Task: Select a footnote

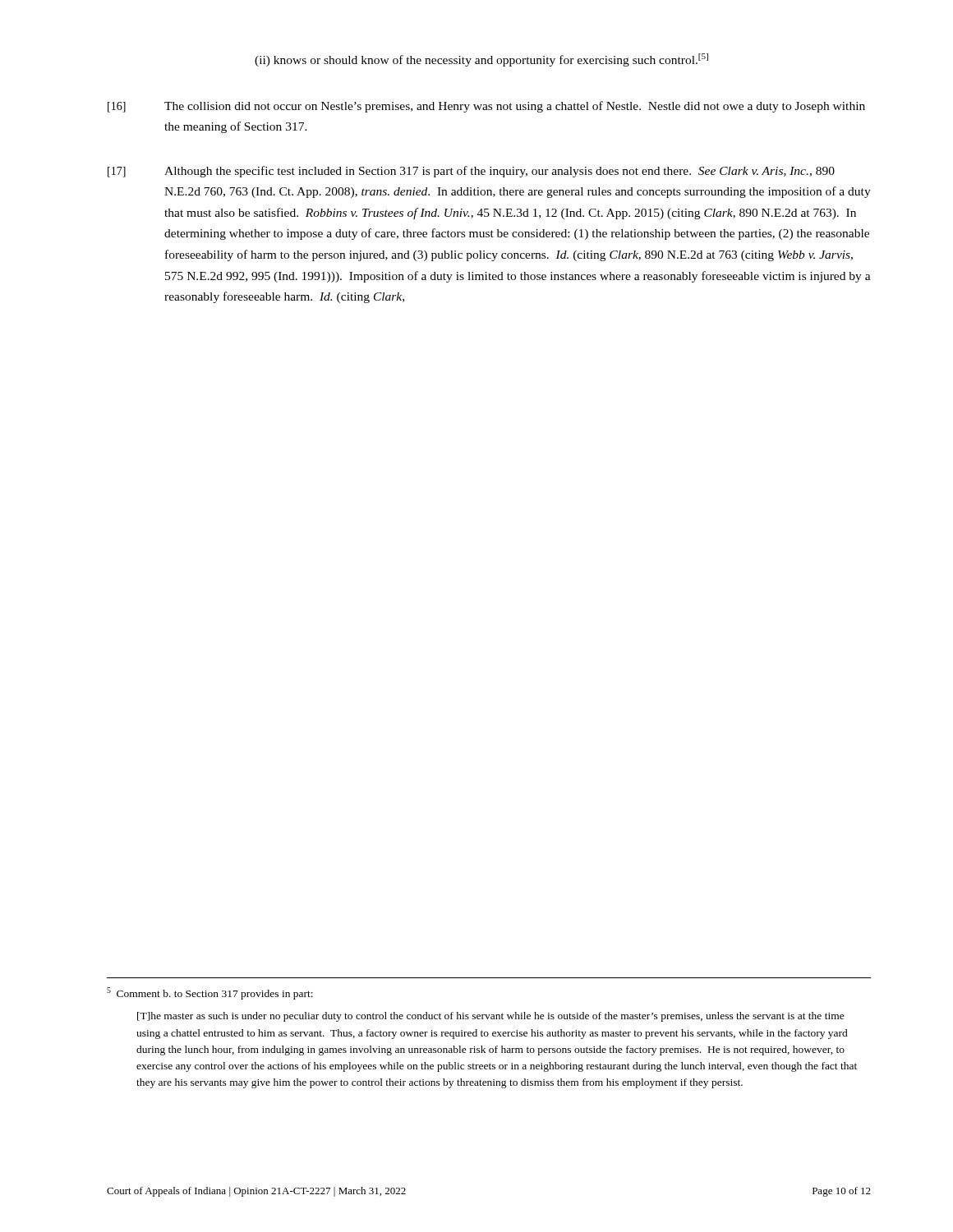Action: point(489,1038)
